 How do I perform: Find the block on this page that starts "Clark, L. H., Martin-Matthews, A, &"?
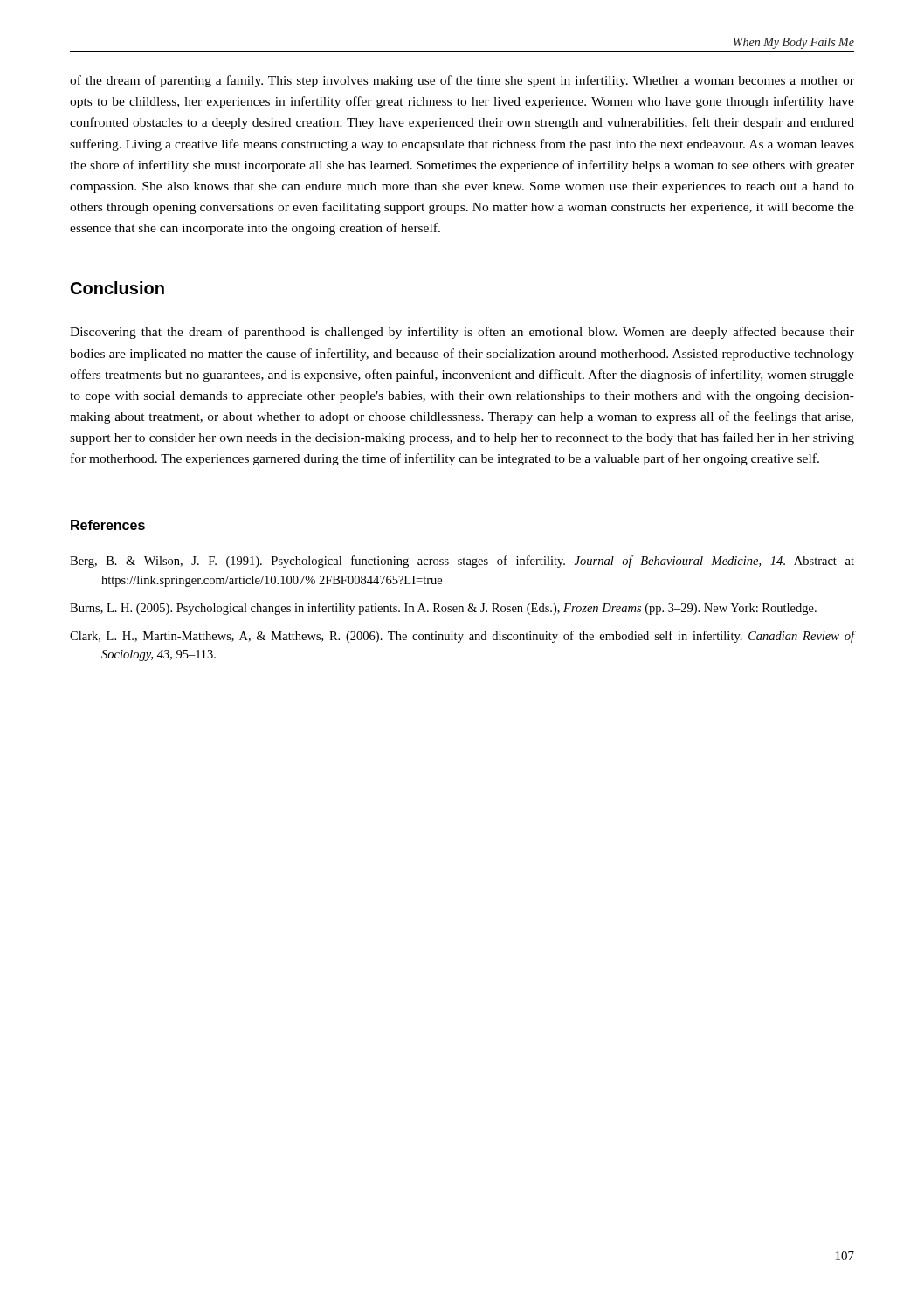[462, 645]
